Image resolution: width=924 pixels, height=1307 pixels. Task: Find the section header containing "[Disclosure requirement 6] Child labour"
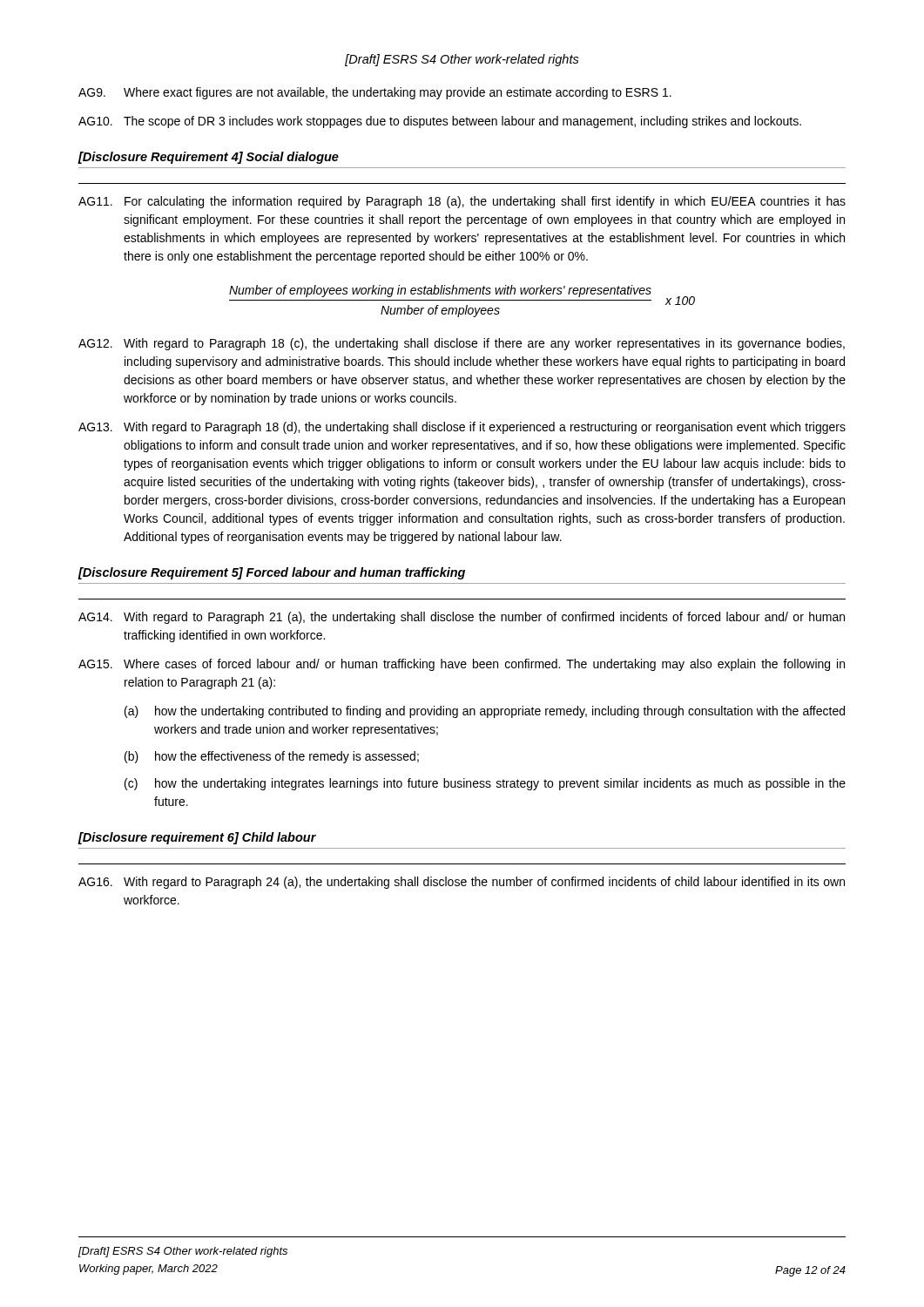[462, 839]
